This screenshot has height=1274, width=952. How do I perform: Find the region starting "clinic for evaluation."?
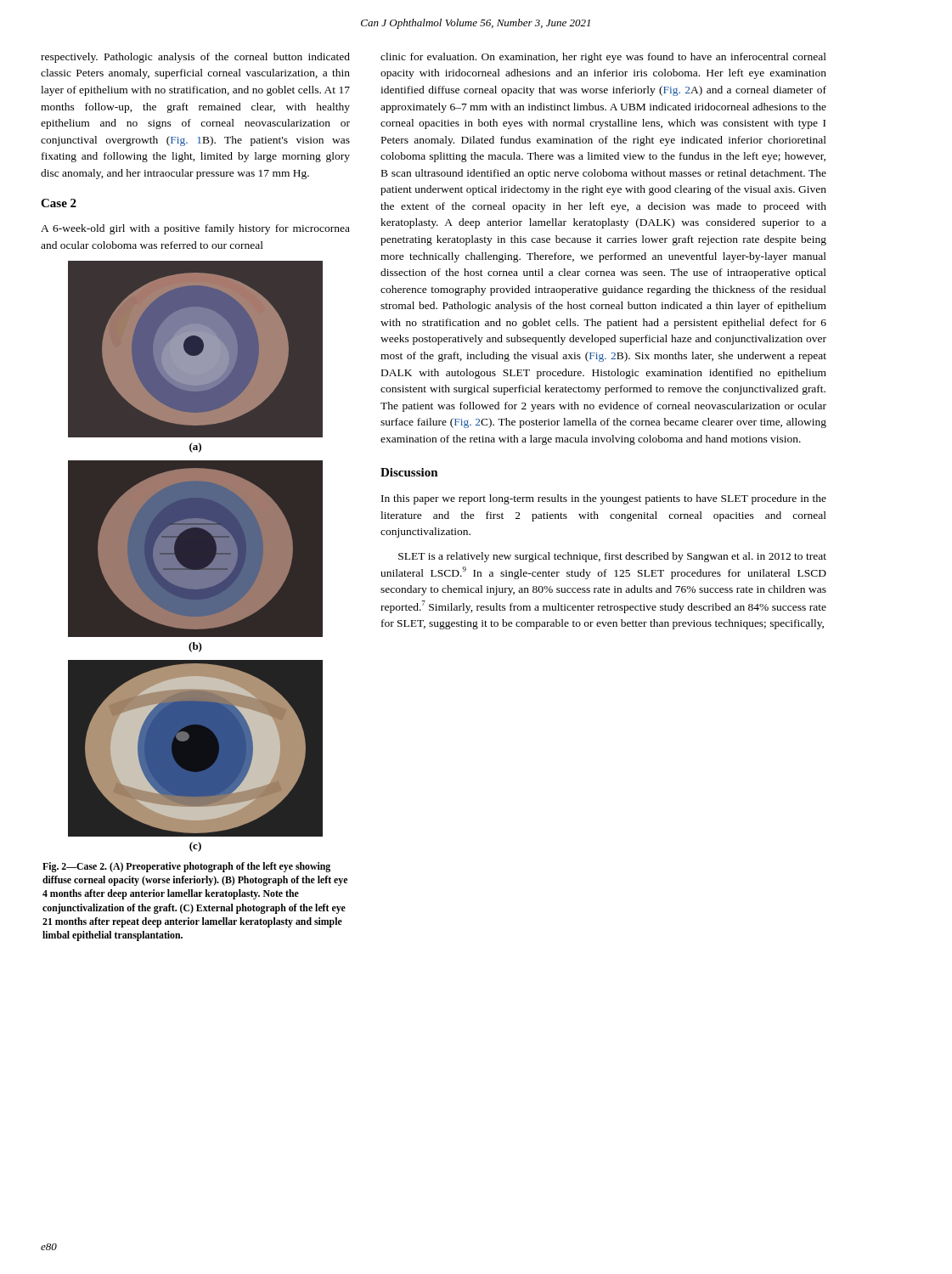(x=603, y=248)
